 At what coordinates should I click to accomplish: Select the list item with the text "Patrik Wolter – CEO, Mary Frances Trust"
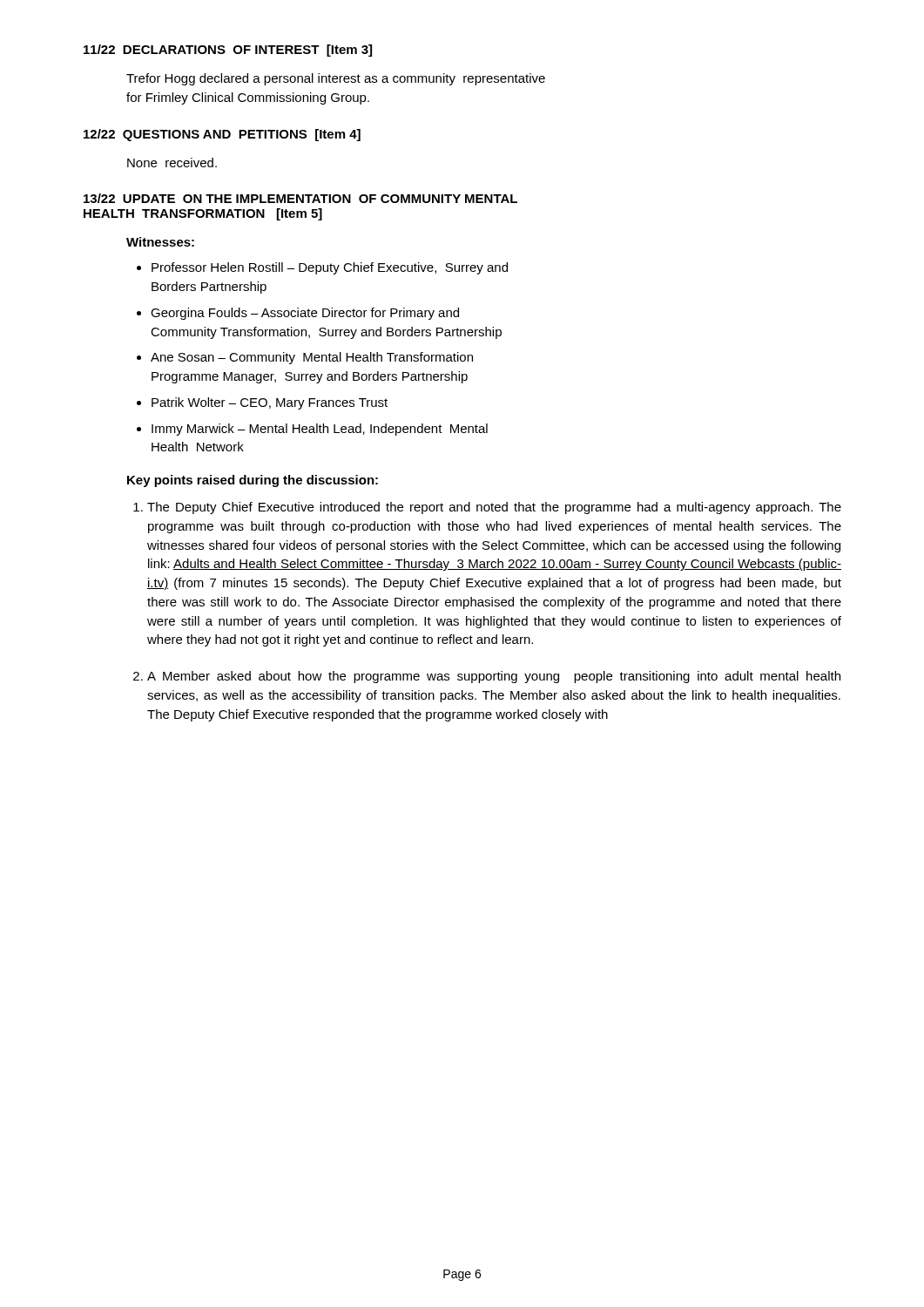[x=270, y=403]
